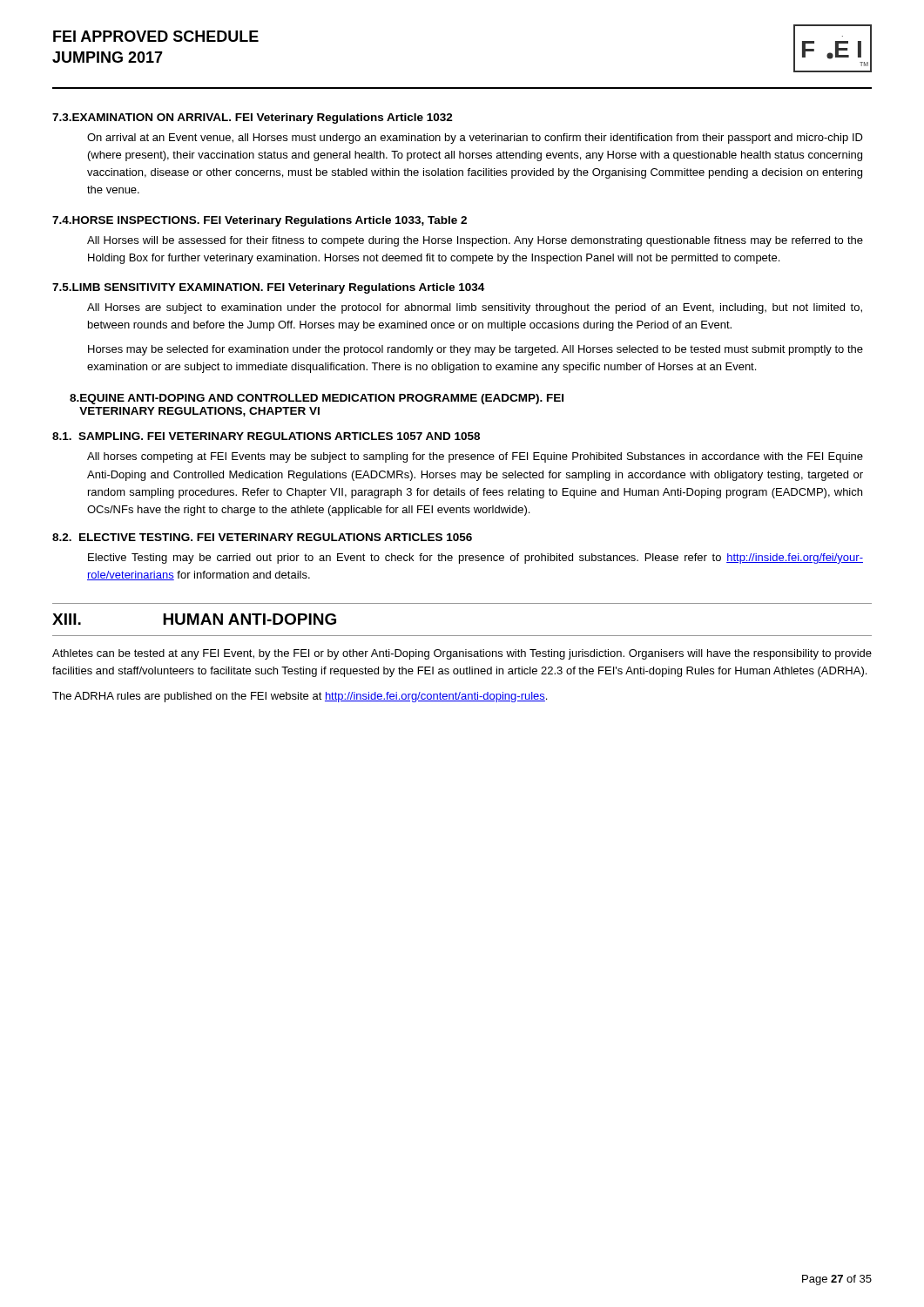
Task: Navigate to the passage starting "All horses competing at FEI Events may"
Action: pos(475,483)
